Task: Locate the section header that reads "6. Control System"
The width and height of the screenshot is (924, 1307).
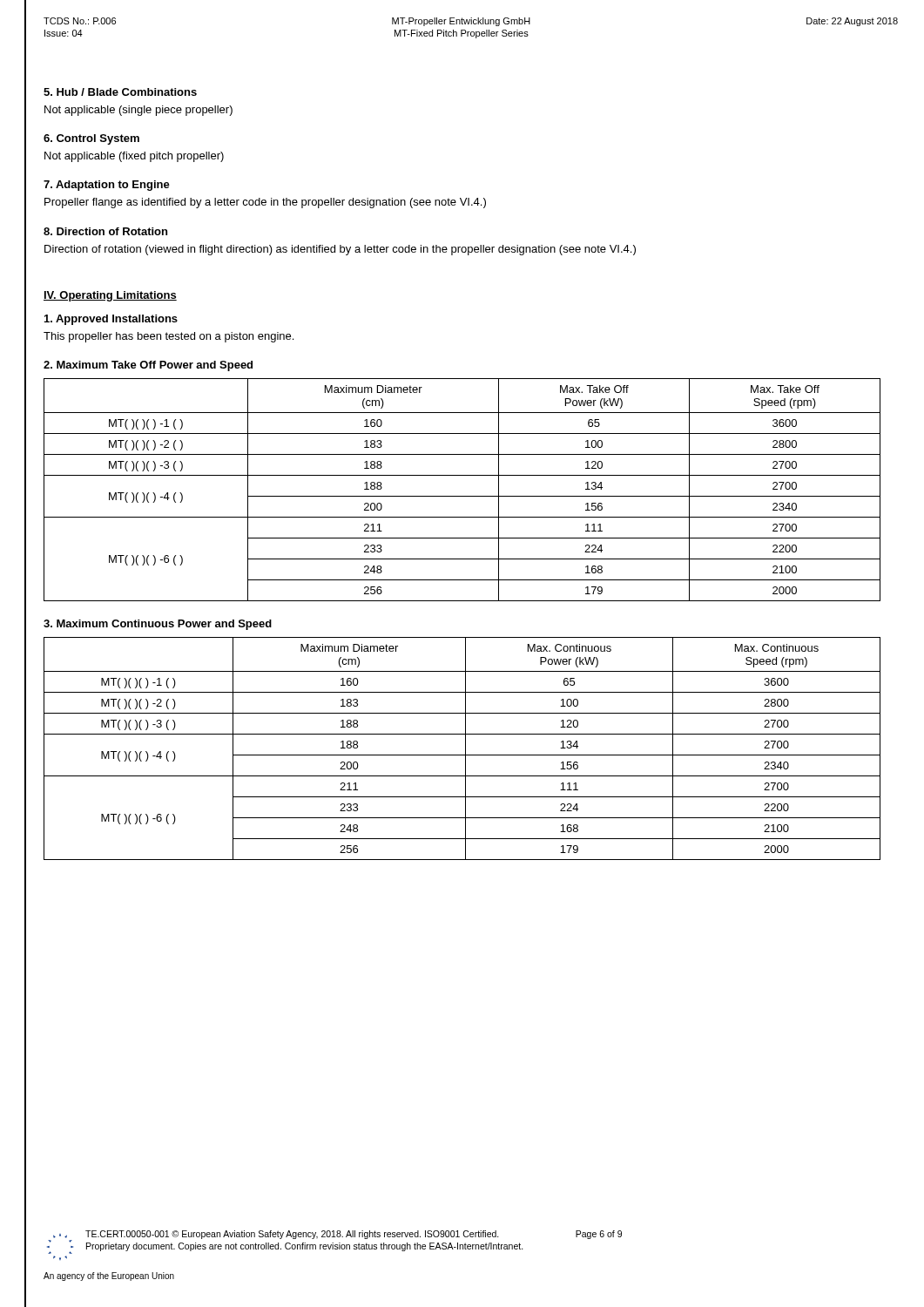Action: coord(92,138)
